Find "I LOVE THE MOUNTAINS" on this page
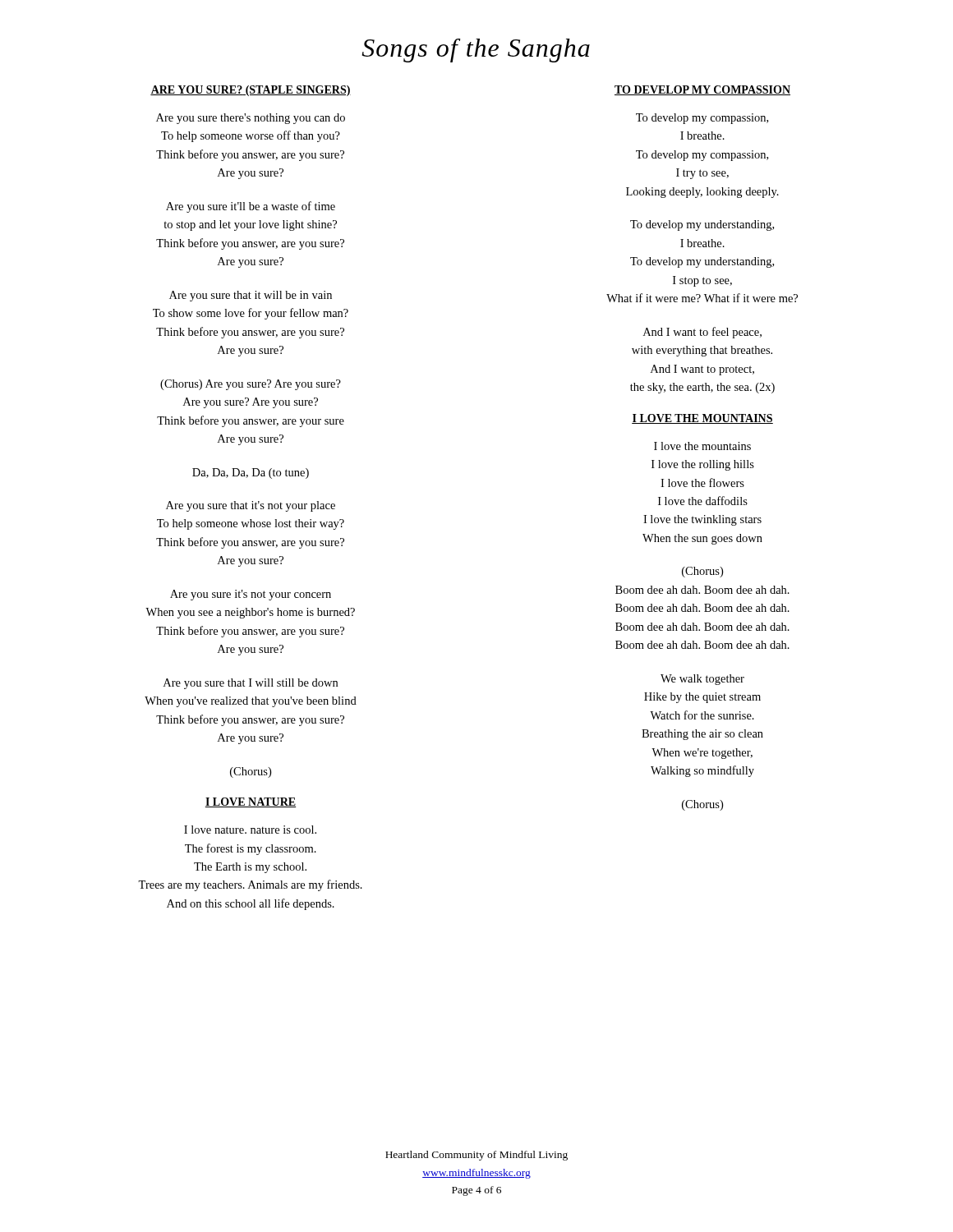The width and height of the screenshot is (953, 1232). (x=702, y=419)
